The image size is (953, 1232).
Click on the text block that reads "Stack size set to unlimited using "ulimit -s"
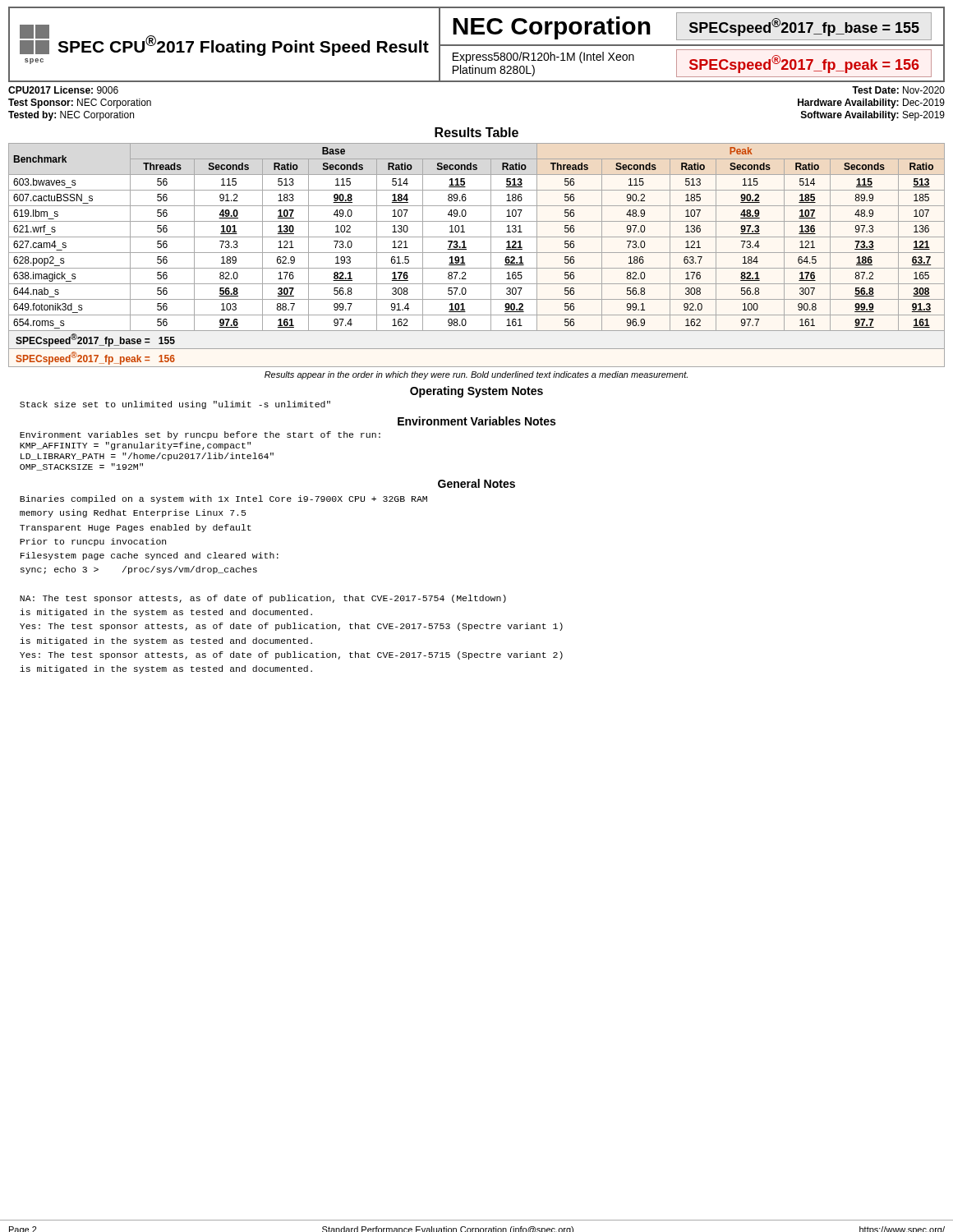[170, 405]
